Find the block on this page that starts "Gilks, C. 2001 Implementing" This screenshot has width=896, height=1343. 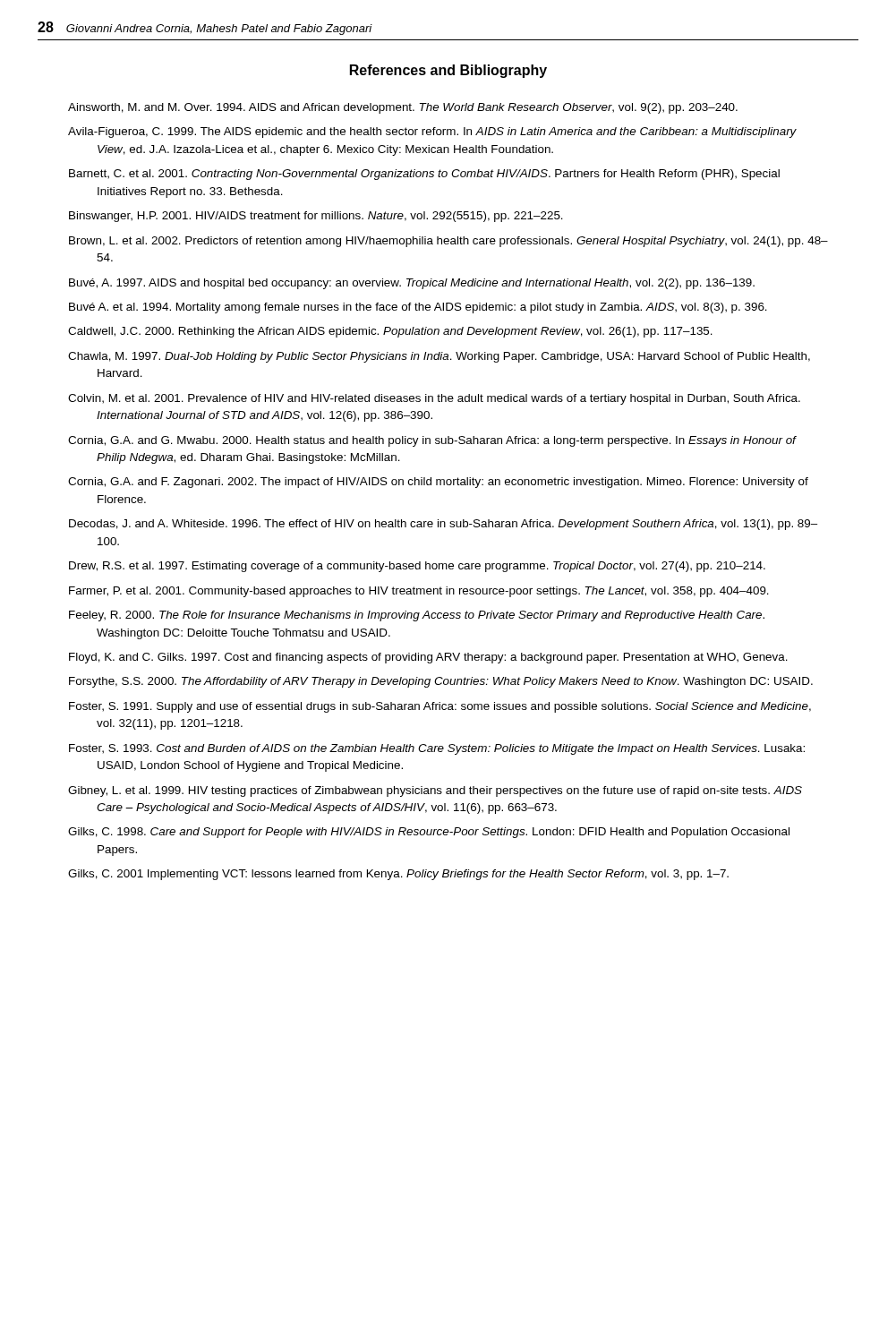tap(399, 874)
